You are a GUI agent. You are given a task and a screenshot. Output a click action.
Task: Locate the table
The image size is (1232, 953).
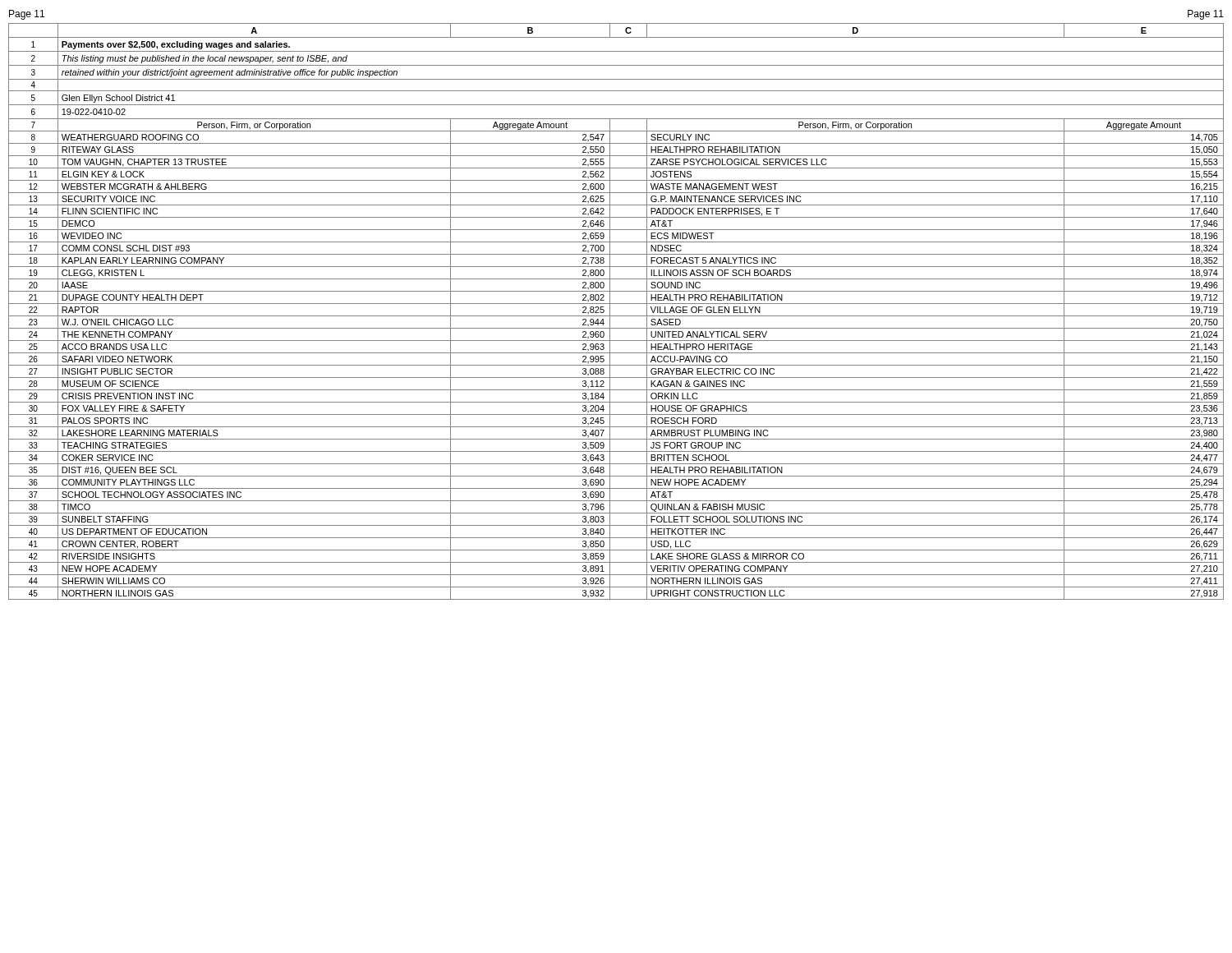pyautogui.click(x=616, y=311)
